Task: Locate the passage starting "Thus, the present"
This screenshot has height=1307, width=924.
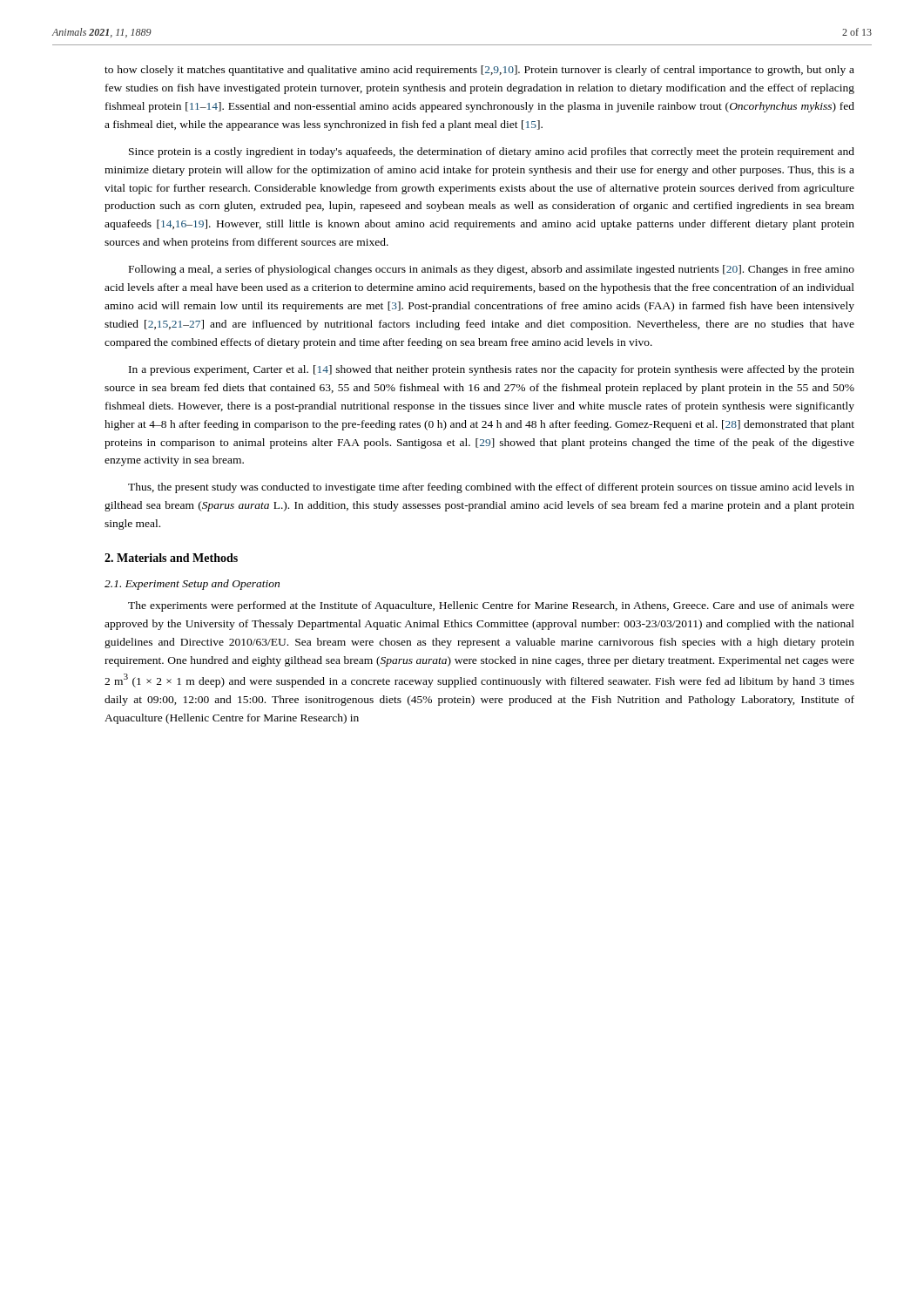Action: click(x=479, y=506)
